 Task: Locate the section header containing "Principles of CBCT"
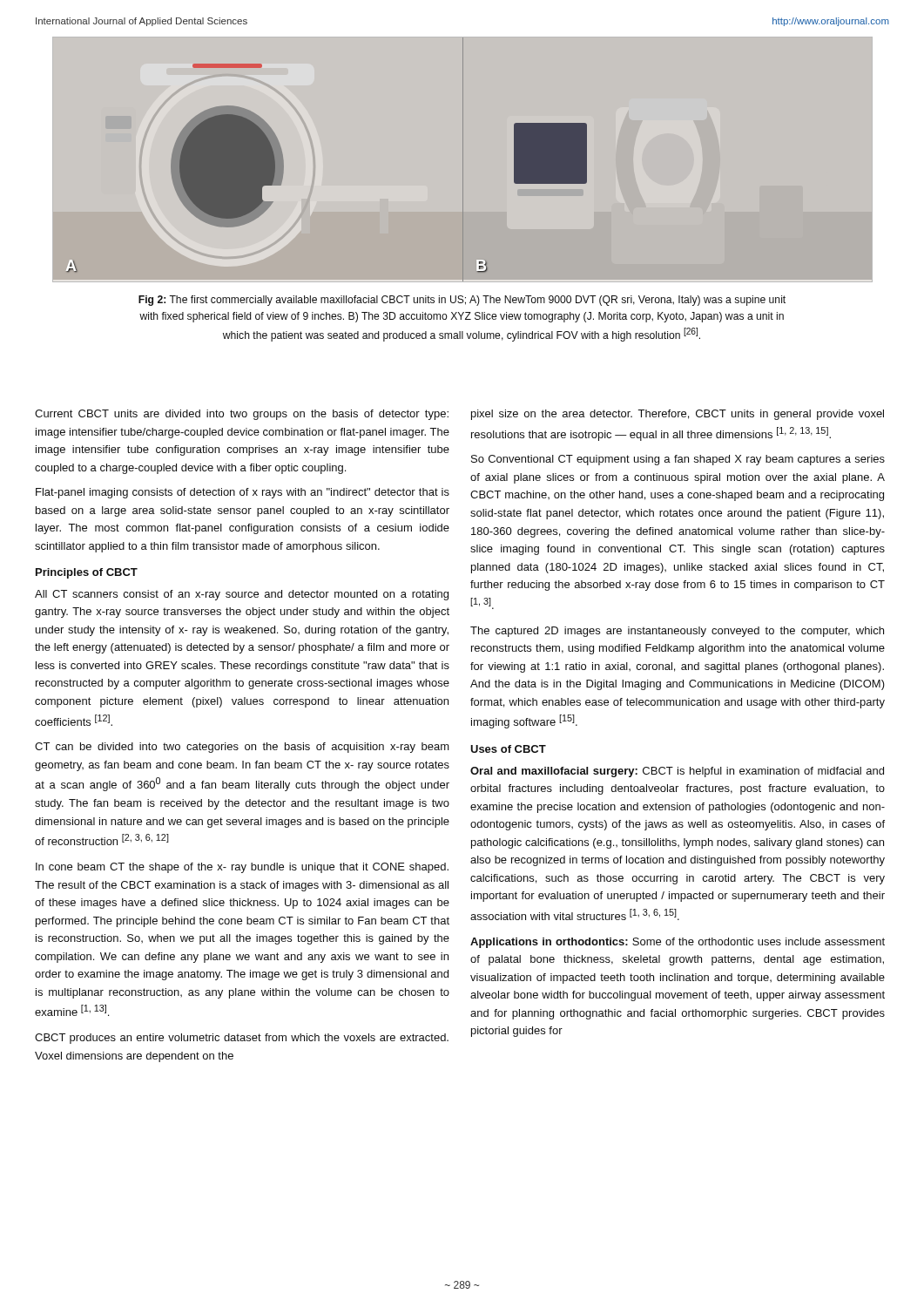coord(86,572)
